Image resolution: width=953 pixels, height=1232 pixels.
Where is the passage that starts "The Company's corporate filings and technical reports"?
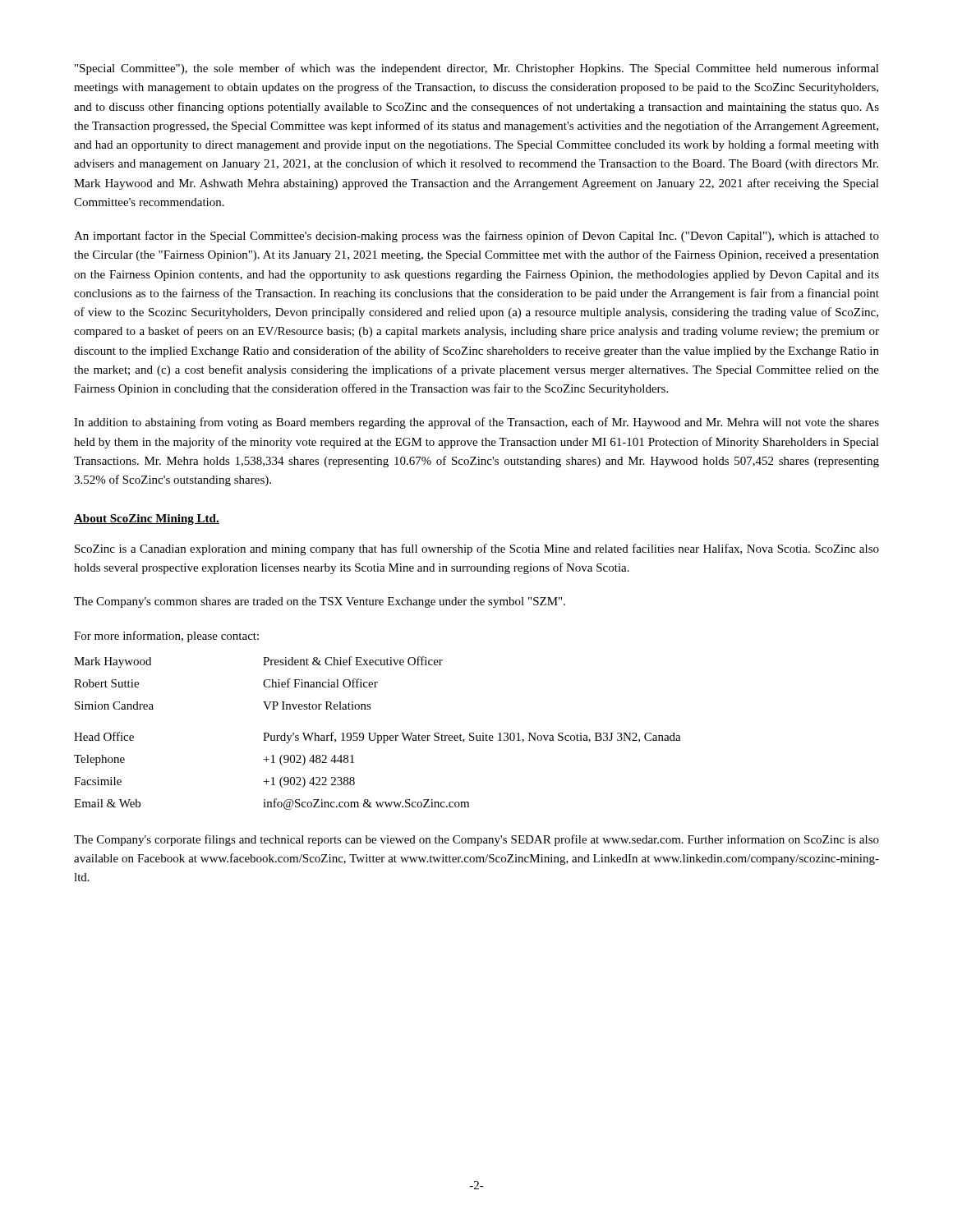tap(476, 858)
